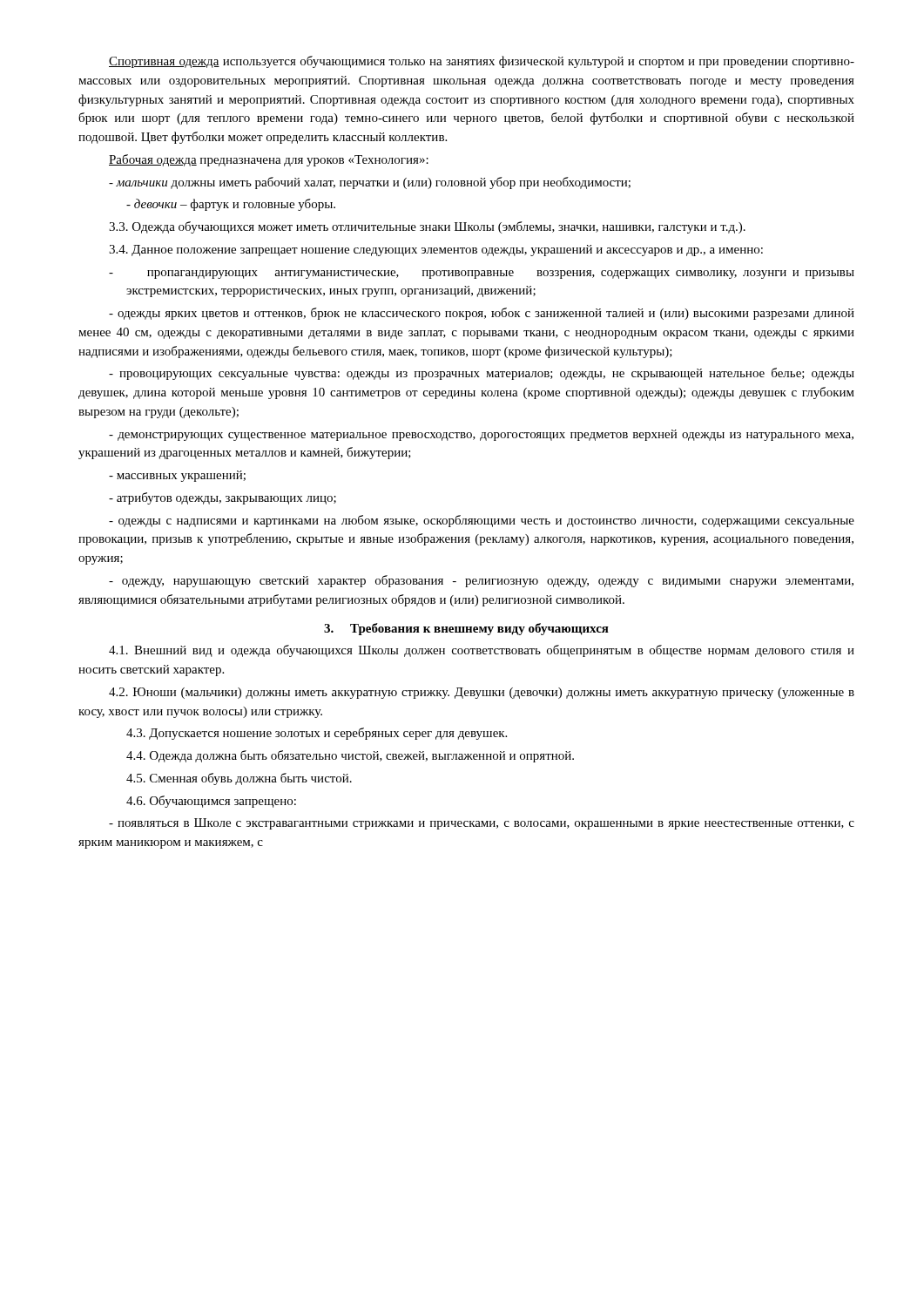Image resolution: width=924 pixels, height=1307 pixels.
Task: Locate the element starting "атрибутов одежды, закрывающих"
Action: (x=223, y=498)
